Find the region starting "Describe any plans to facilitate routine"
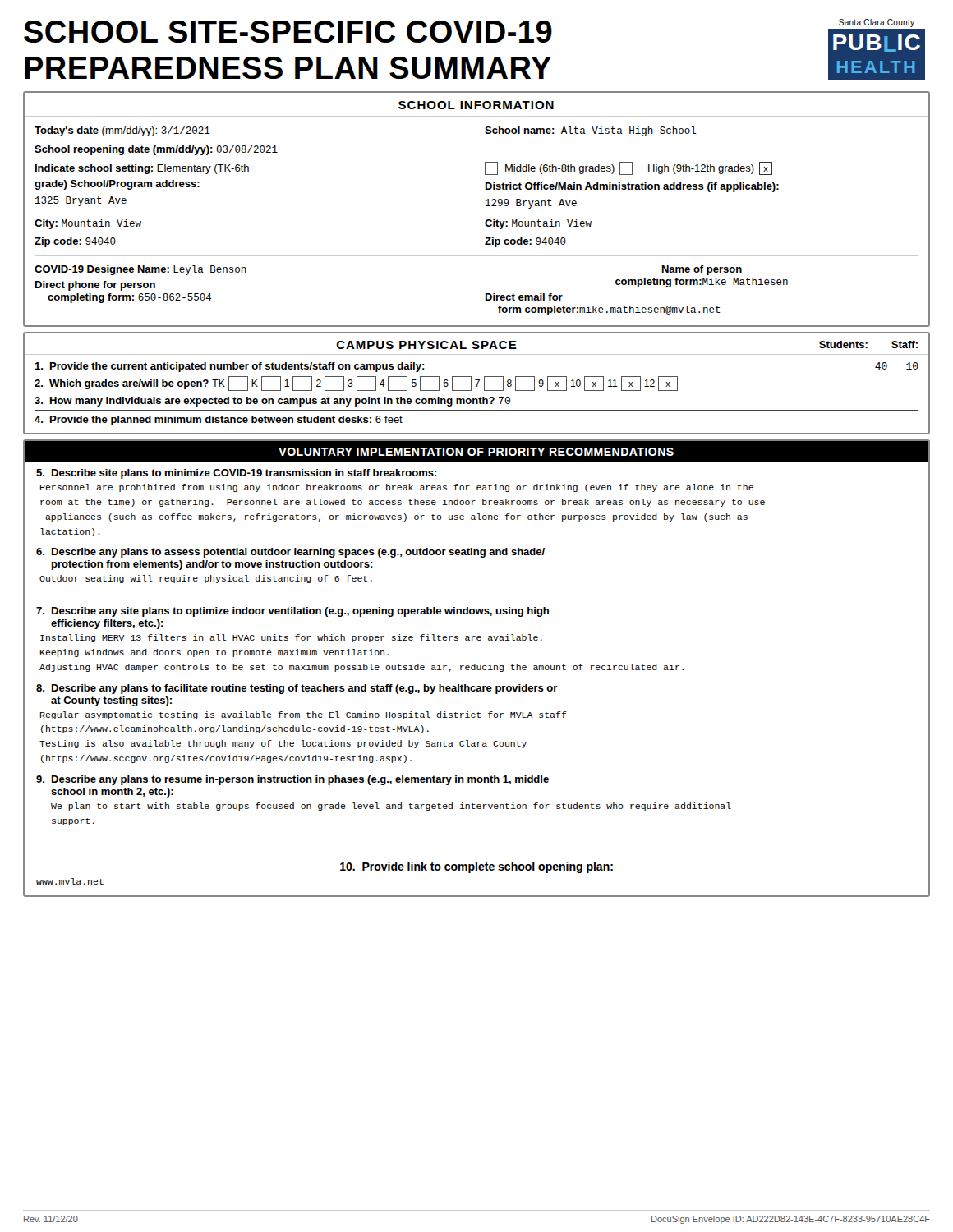The height and width of the screenshot is (1232, 953). pyautogui.click(x=476, y=724)
